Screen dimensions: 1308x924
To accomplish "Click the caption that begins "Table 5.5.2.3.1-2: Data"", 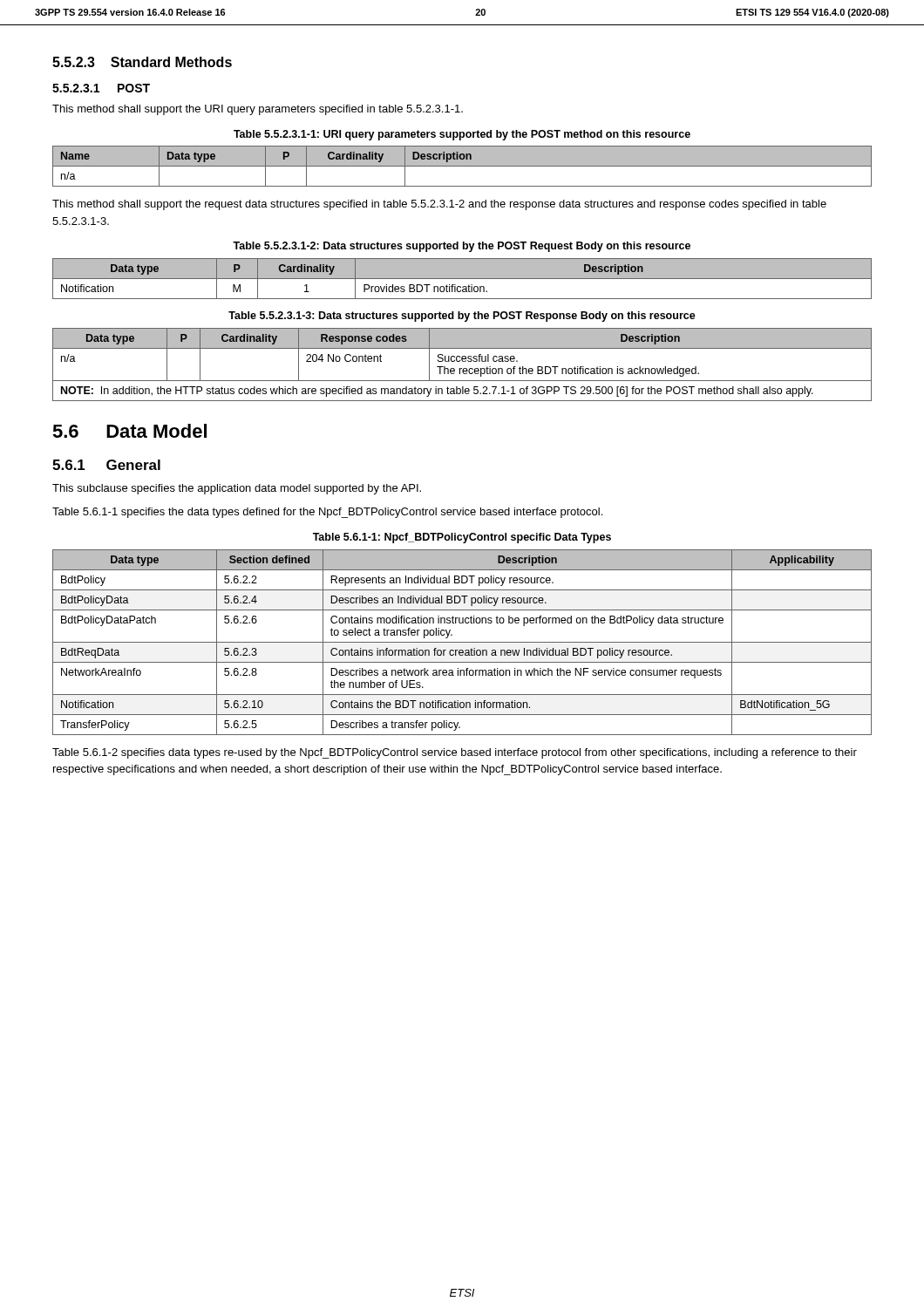I will click(462, 246).
